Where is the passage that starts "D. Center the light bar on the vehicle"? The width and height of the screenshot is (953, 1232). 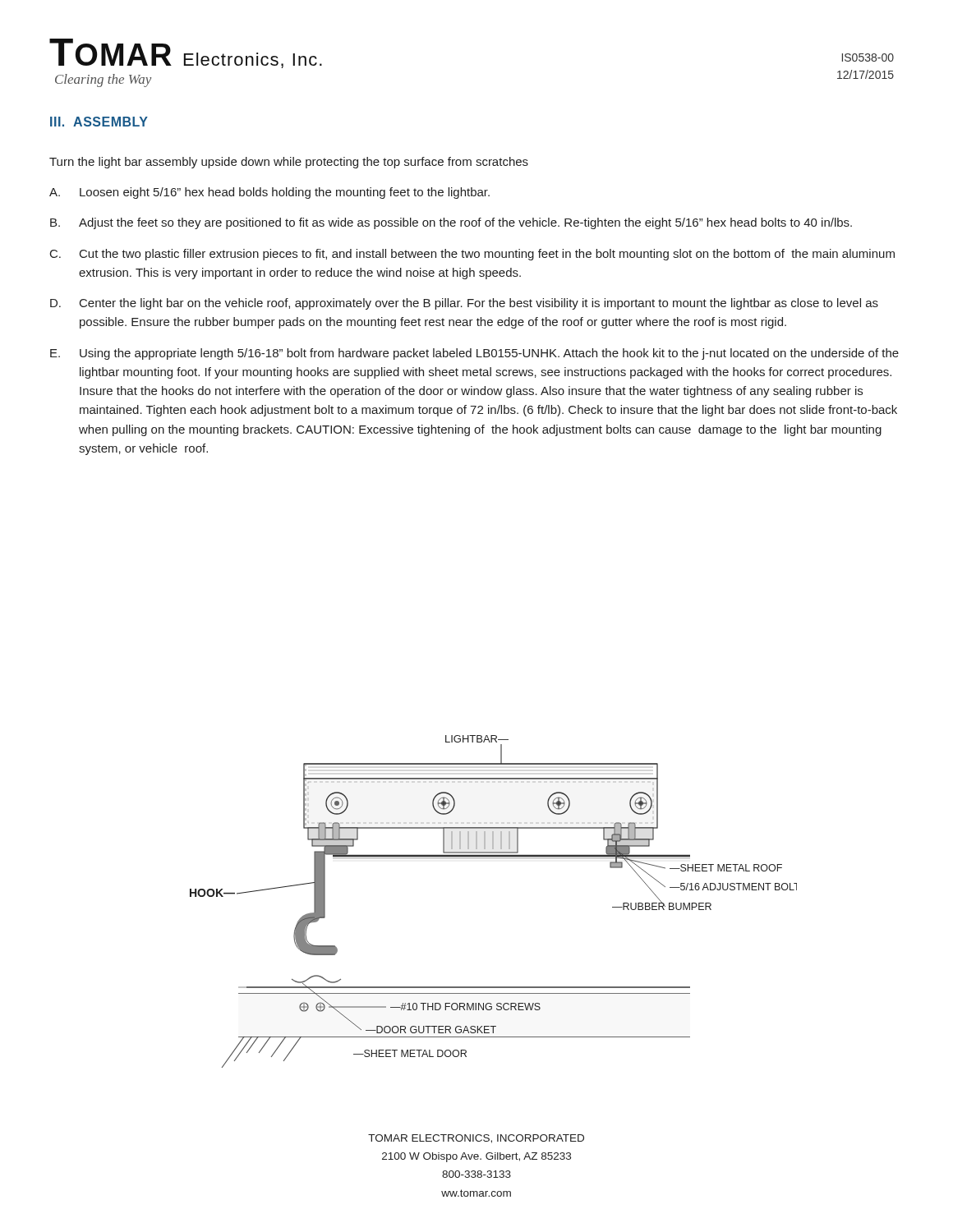pyautogui.click(x=476, y=312)
